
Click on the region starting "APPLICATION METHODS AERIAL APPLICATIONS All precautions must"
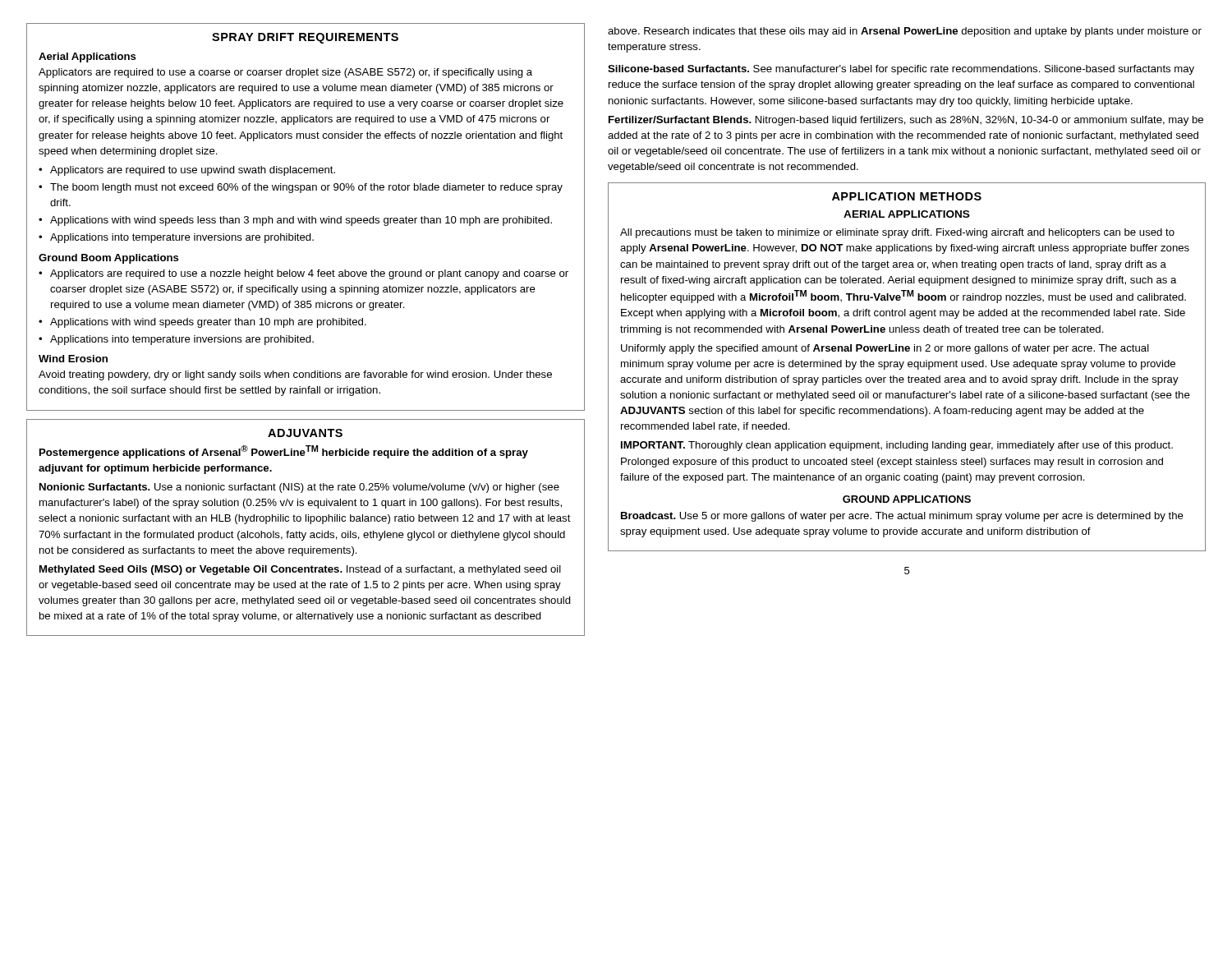tap(907, 364)
